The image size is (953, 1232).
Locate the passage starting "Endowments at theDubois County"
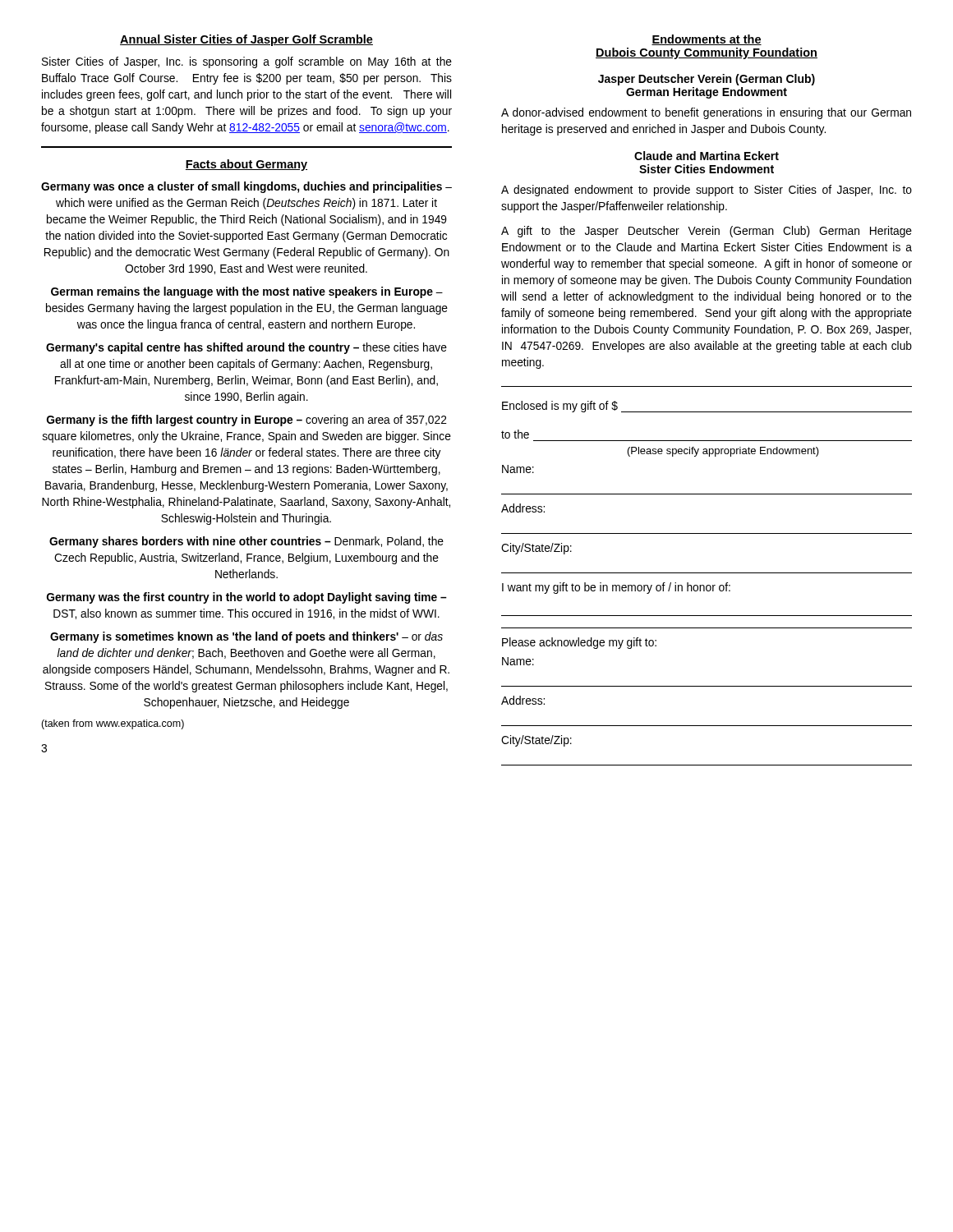[707, 46]
